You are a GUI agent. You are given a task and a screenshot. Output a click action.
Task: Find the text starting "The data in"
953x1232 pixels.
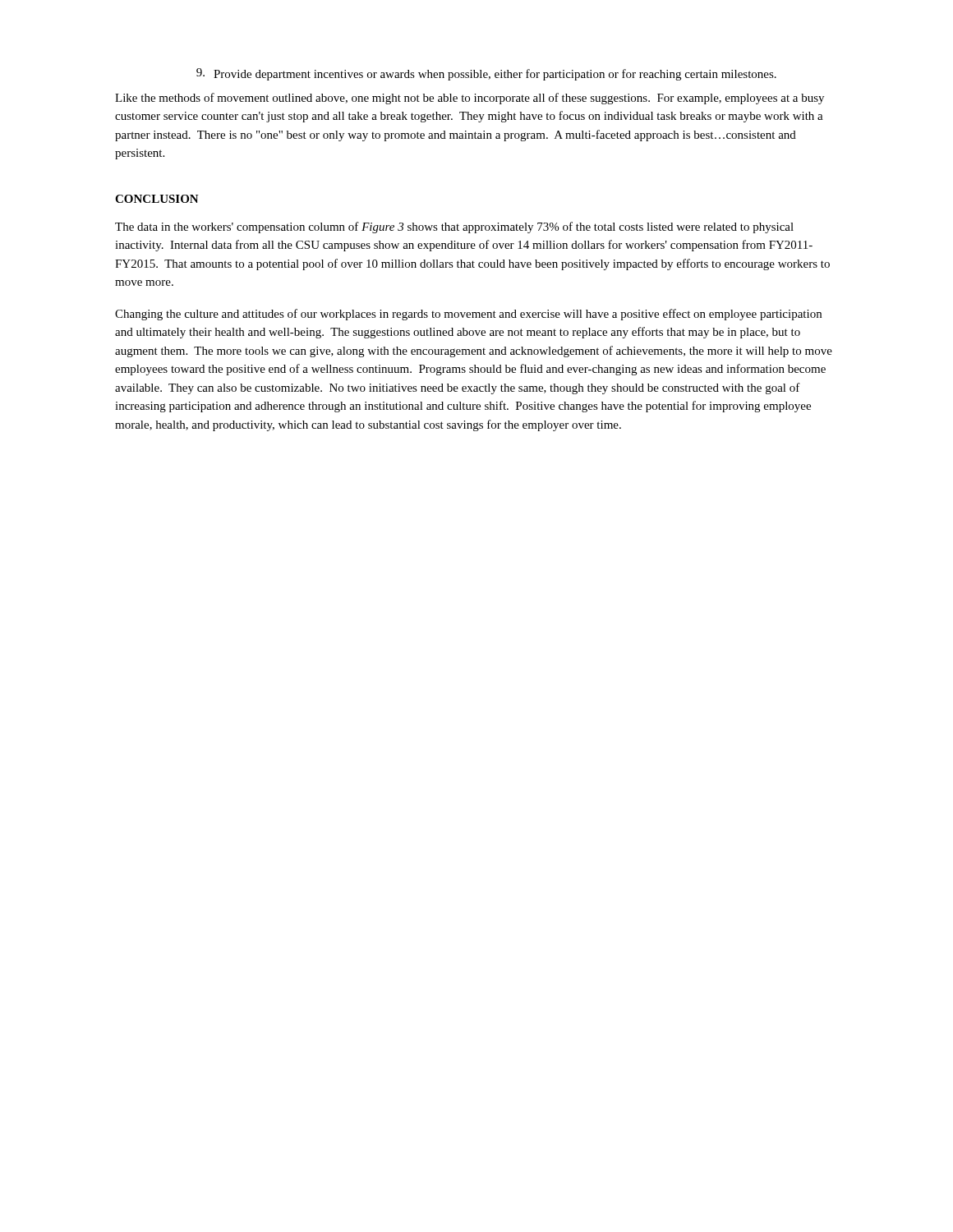coord(473,254)
